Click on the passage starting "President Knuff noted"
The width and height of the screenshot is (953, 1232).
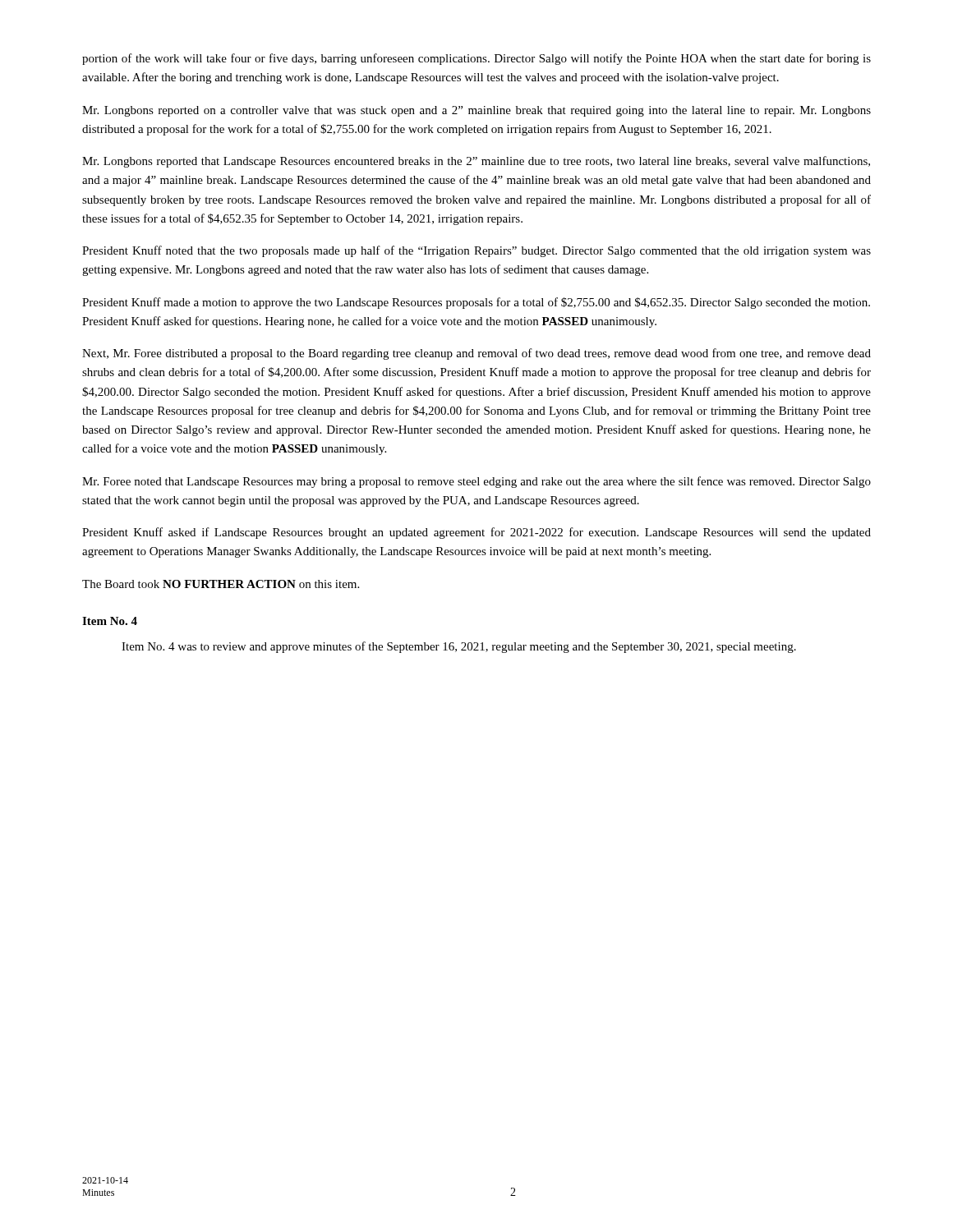(x=476, y=260)
